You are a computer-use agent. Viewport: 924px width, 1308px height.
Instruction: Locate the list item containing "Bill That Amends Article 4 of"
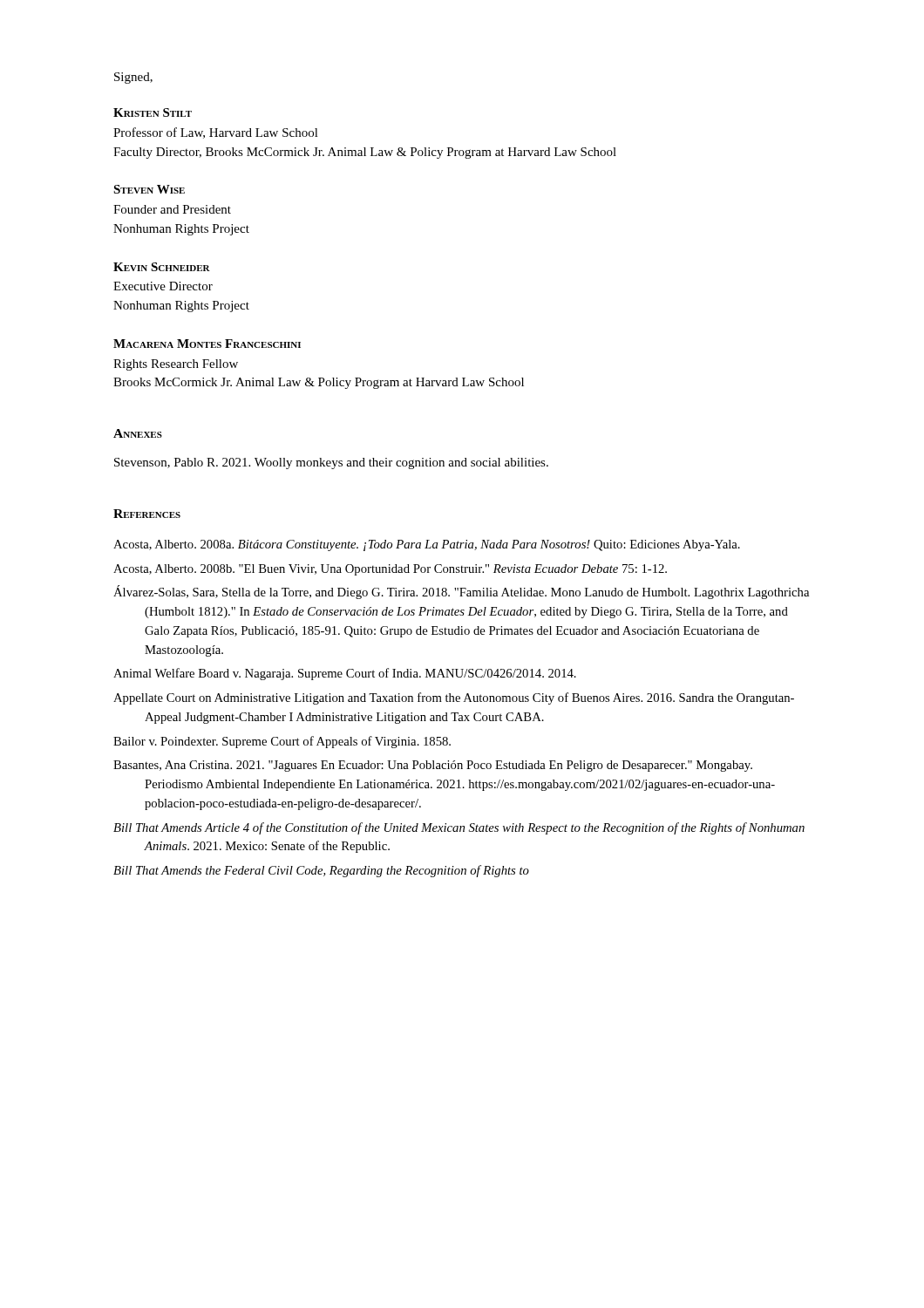(459, 837)
